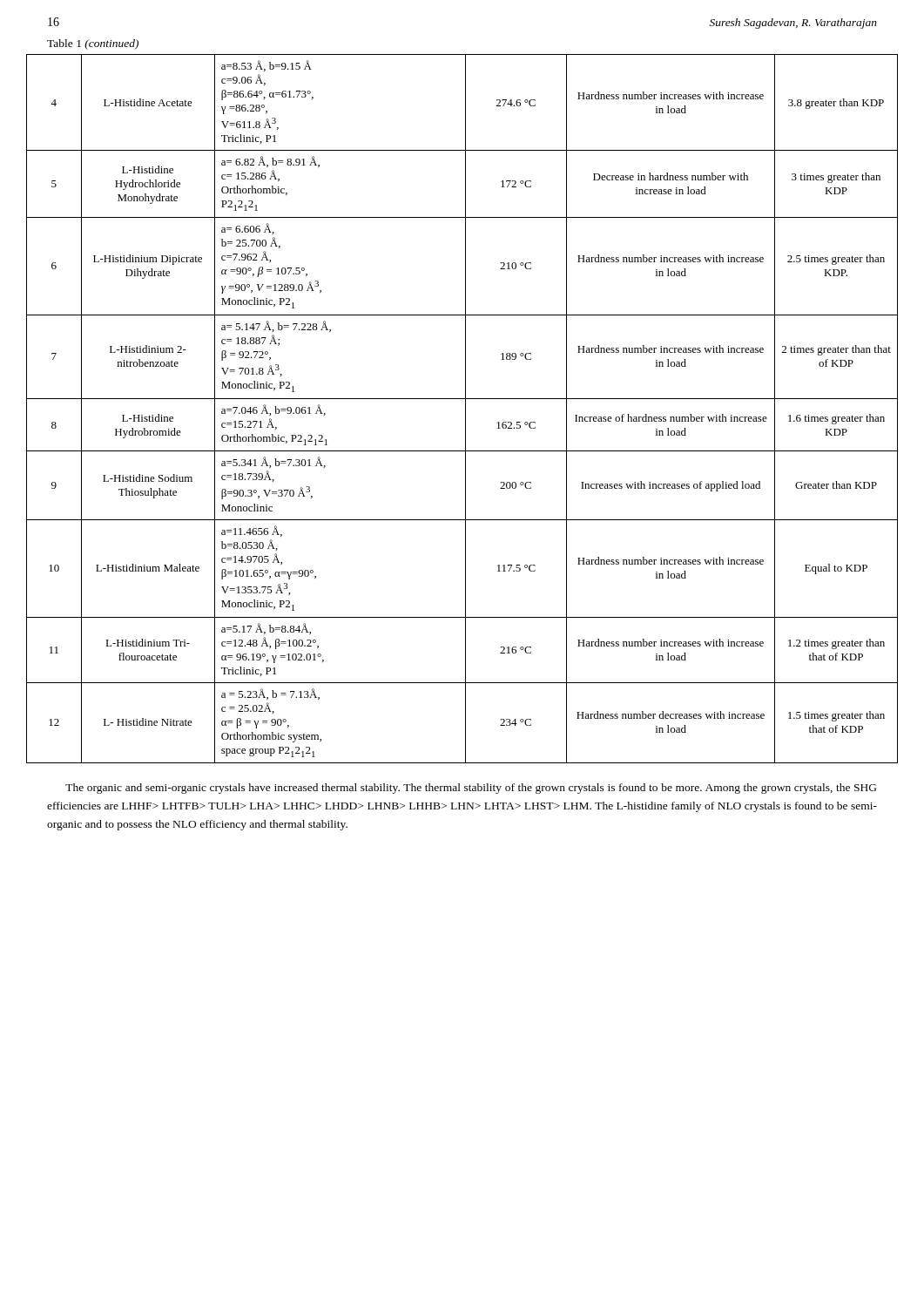Find the table that mentions "L-Histidine Sodium Thiosulphate"
Viewport: 924px width, 1307px height.
click(x=462, y=409)
